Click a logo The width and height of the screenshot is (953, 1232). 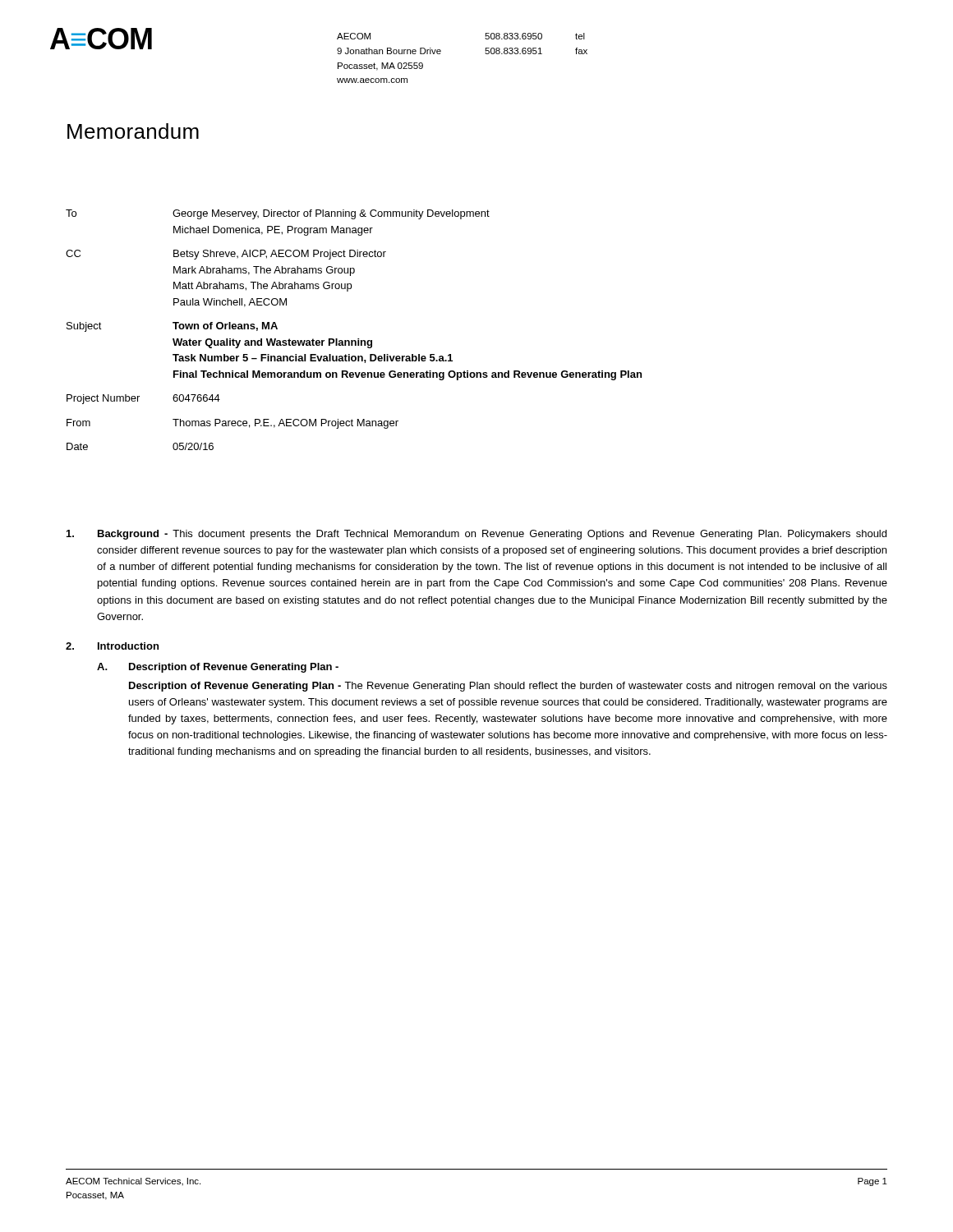(x=103, y=42)
